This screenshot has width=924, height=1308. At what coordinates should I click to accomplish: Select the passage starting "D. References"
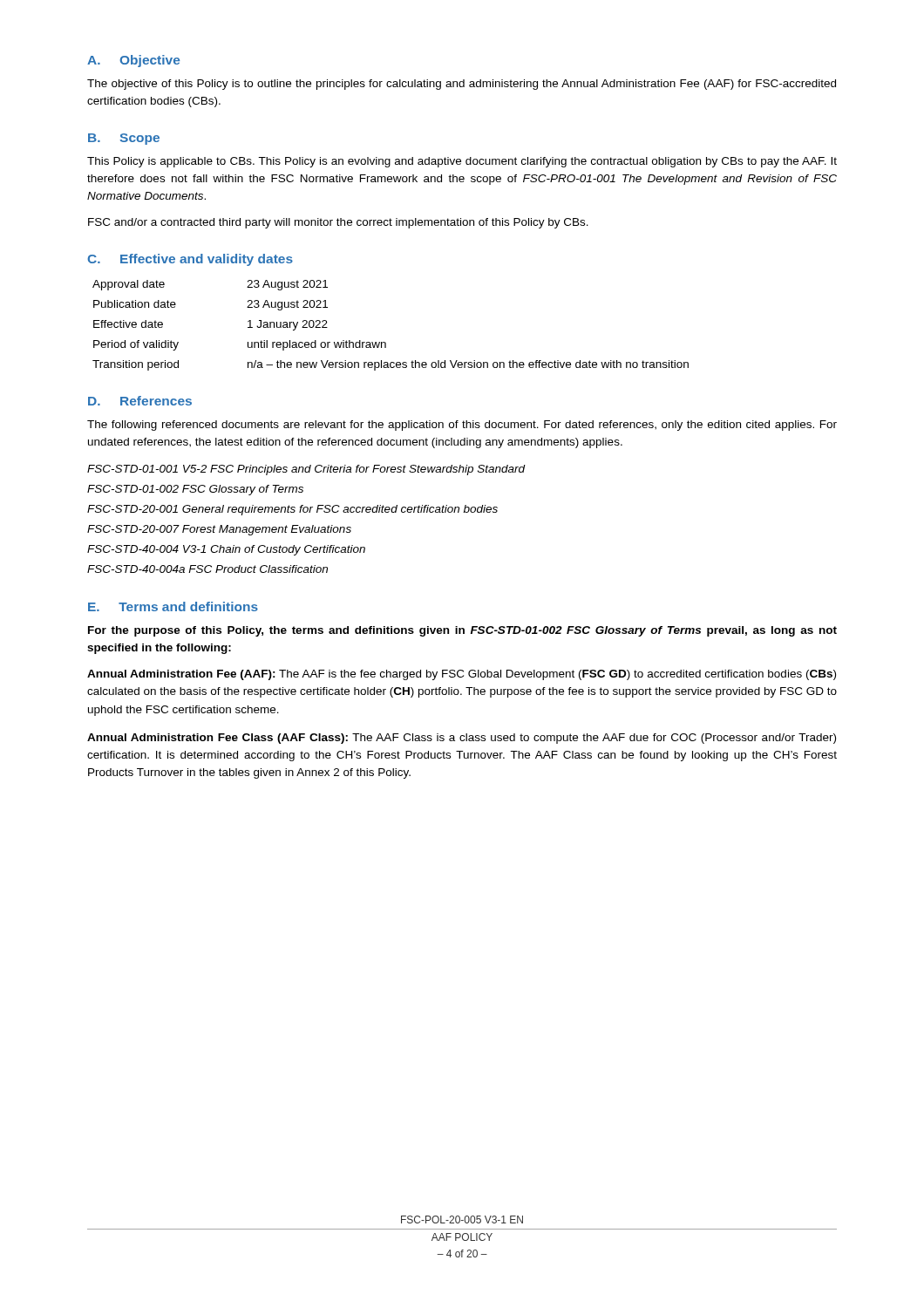140,400
